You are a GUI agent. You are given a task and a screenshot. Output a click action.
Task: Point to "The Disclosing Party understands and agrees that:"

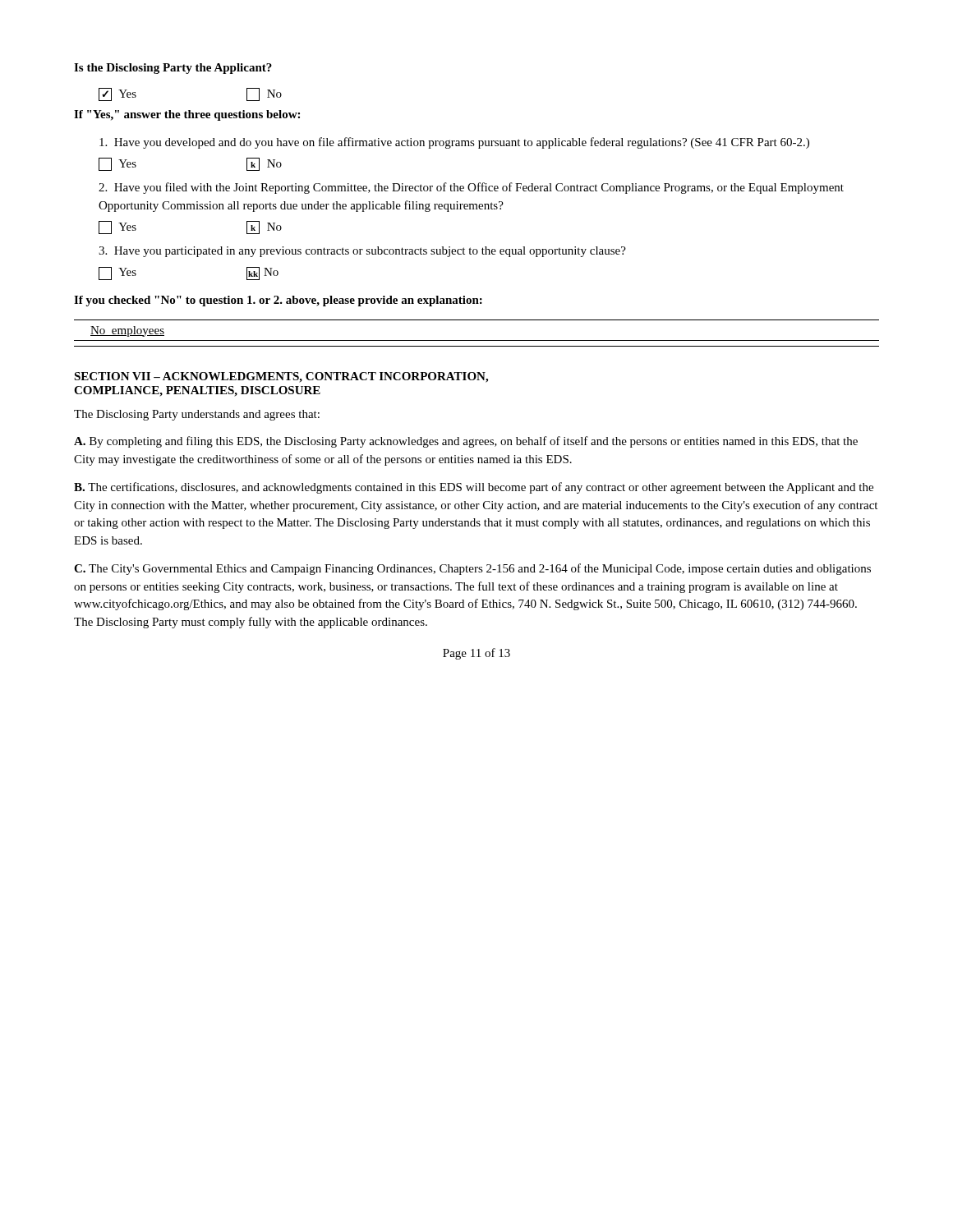pyautogui.click(x=197, y=415)
